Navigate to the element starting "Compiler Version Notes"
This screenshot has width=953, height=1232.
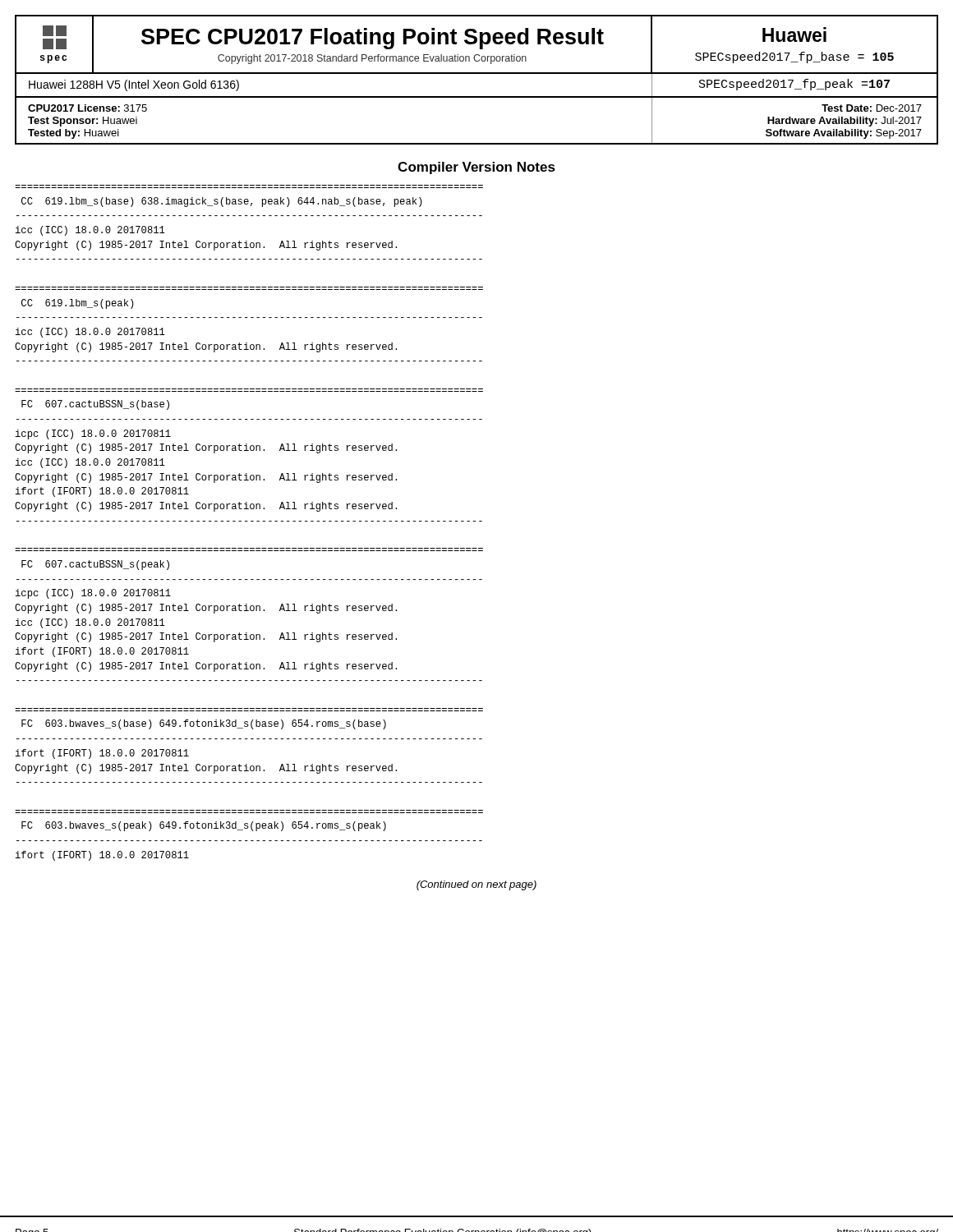(476, 167)
